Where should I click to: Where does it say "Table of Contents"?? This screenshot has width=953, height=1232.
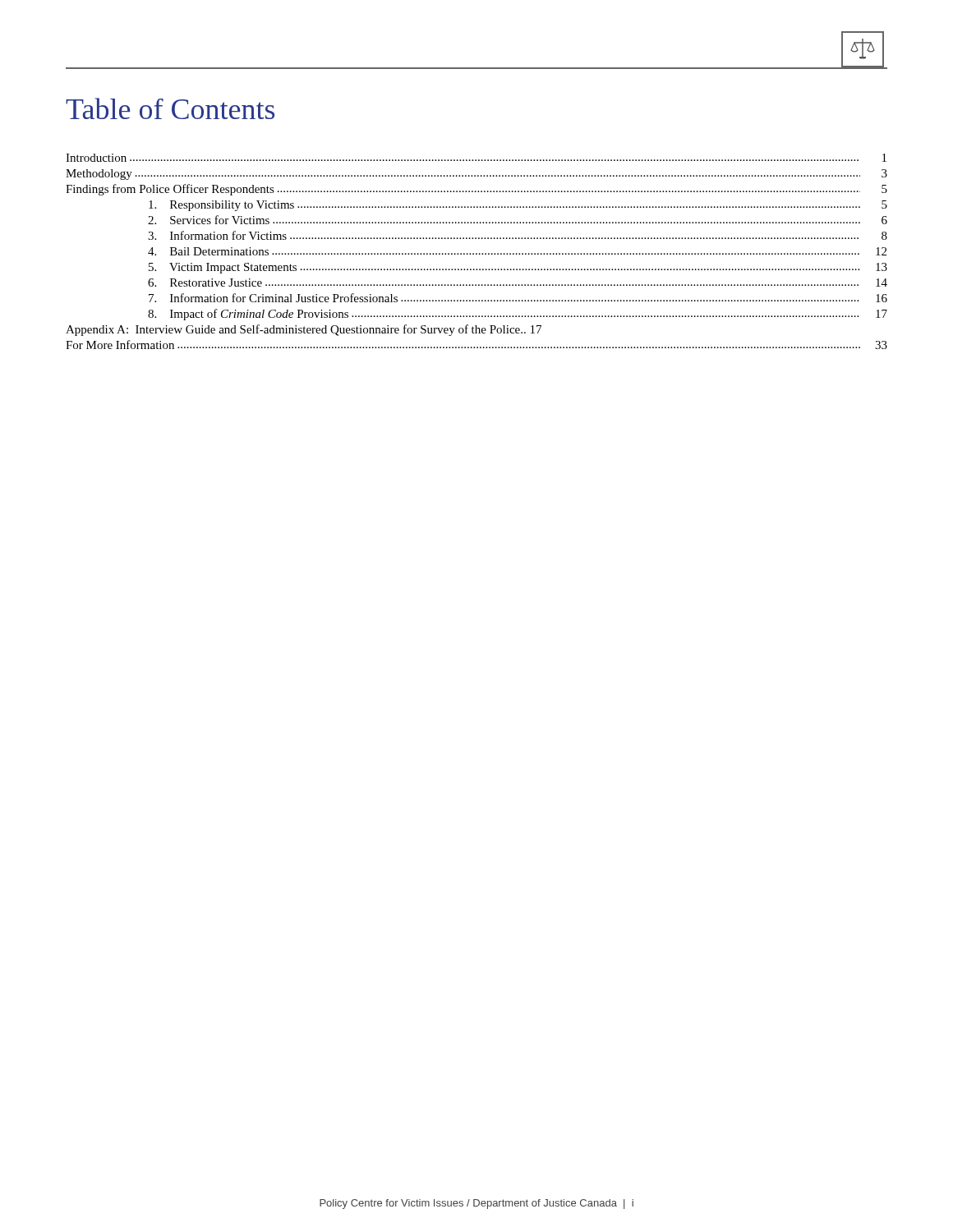[171, 109]
